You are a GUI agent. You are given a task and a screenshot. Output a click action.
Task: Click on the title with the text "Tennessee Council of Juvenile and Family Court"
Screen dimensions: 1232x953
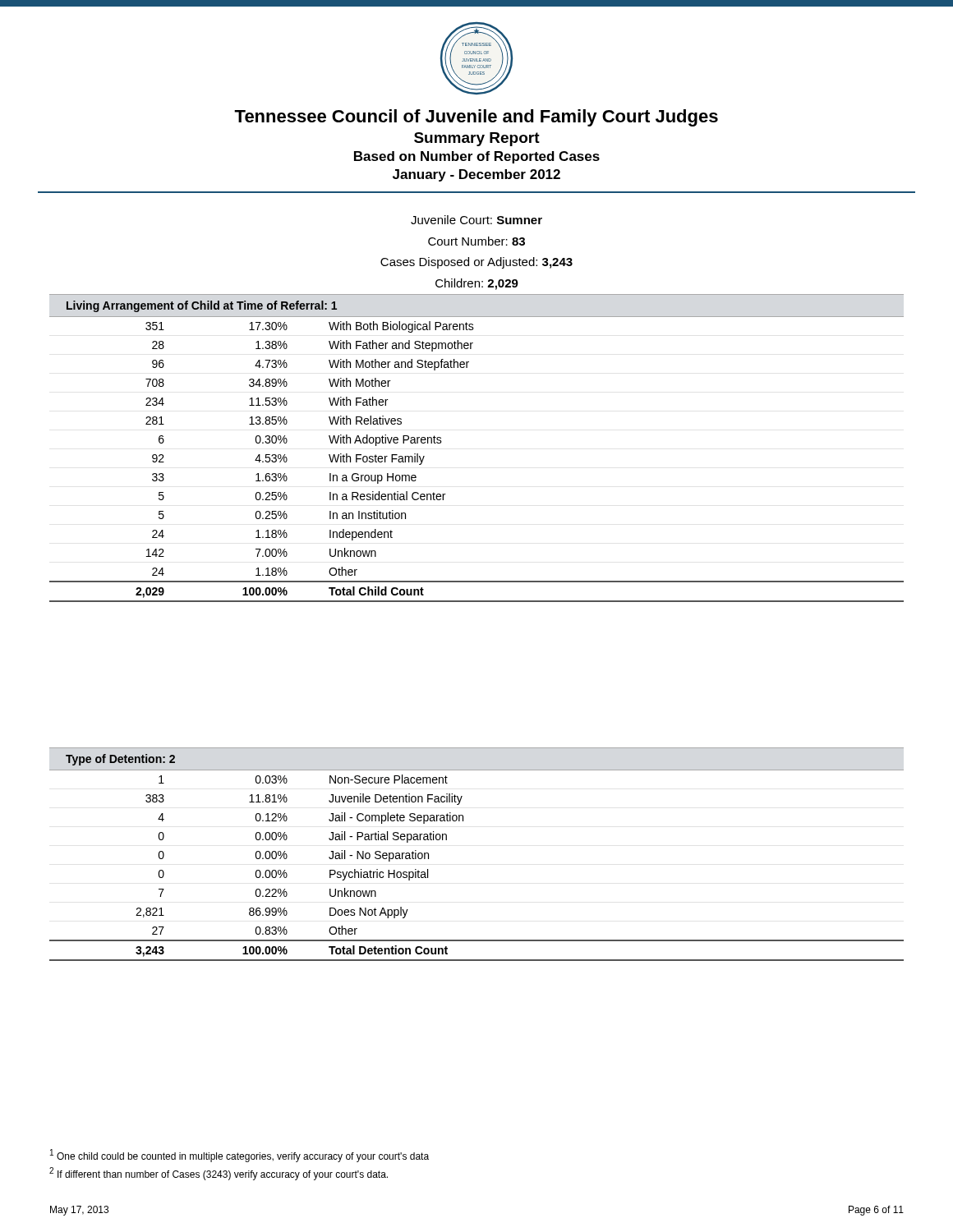[476, 116]
